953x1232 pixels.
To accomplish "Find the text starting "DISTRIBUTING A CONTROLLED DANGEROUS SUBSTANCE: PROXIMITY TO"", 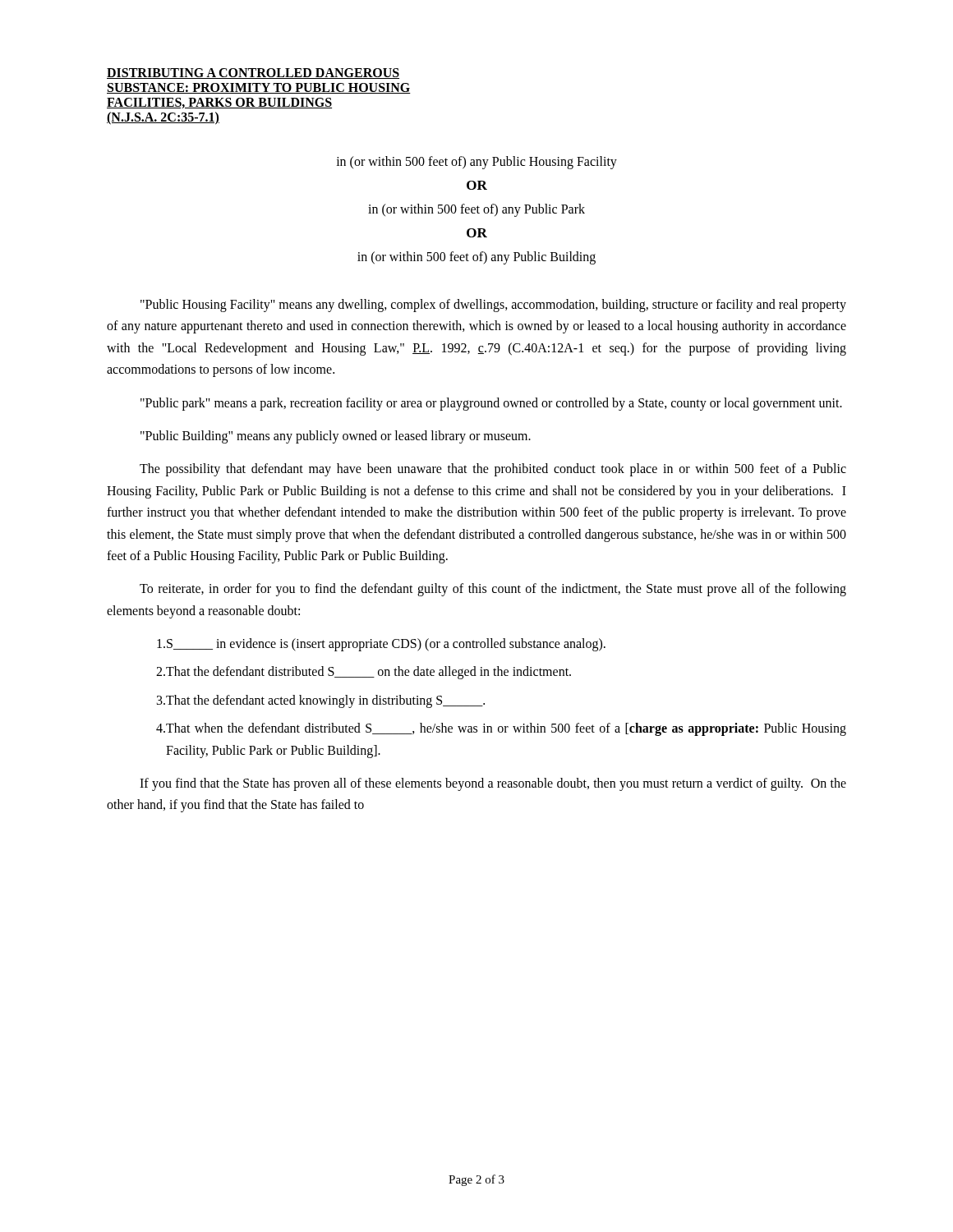I will tap(259, 95).
